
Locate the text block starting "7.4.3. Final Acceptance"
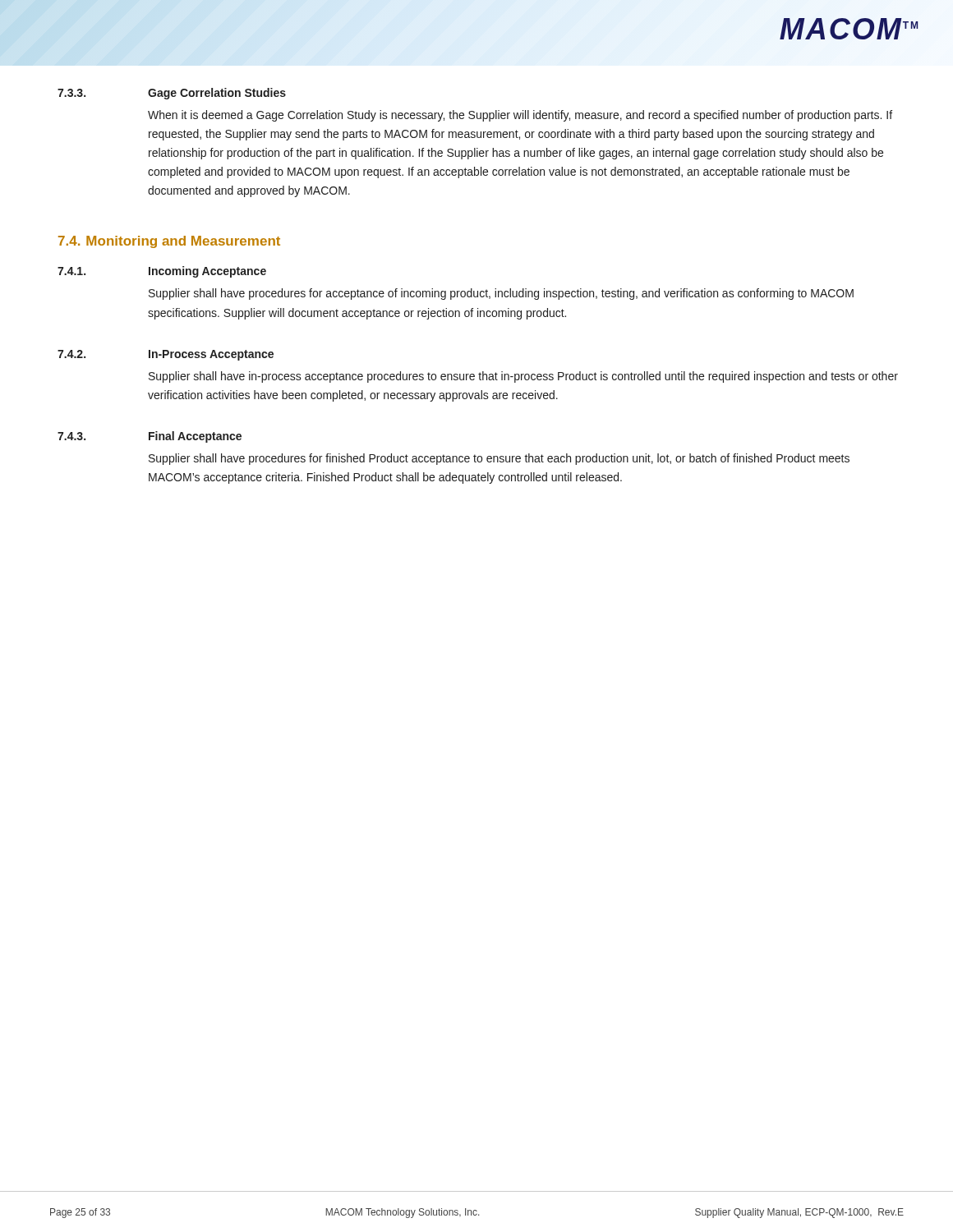click(x=150, y=436)
